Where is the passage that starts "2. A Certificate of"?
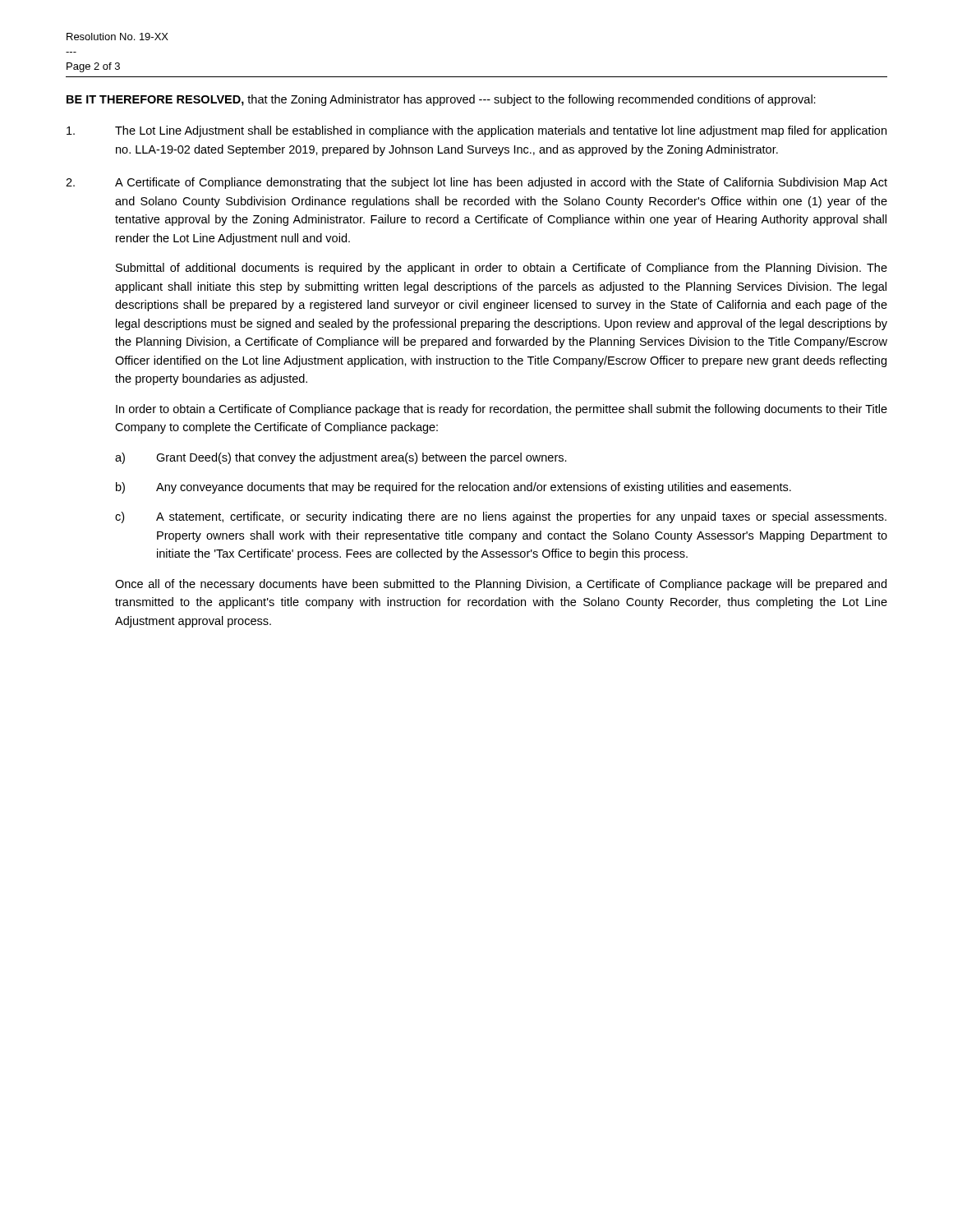Viewport: 953px width, 1232px height. pyautogui.click(x=476, y=402)
